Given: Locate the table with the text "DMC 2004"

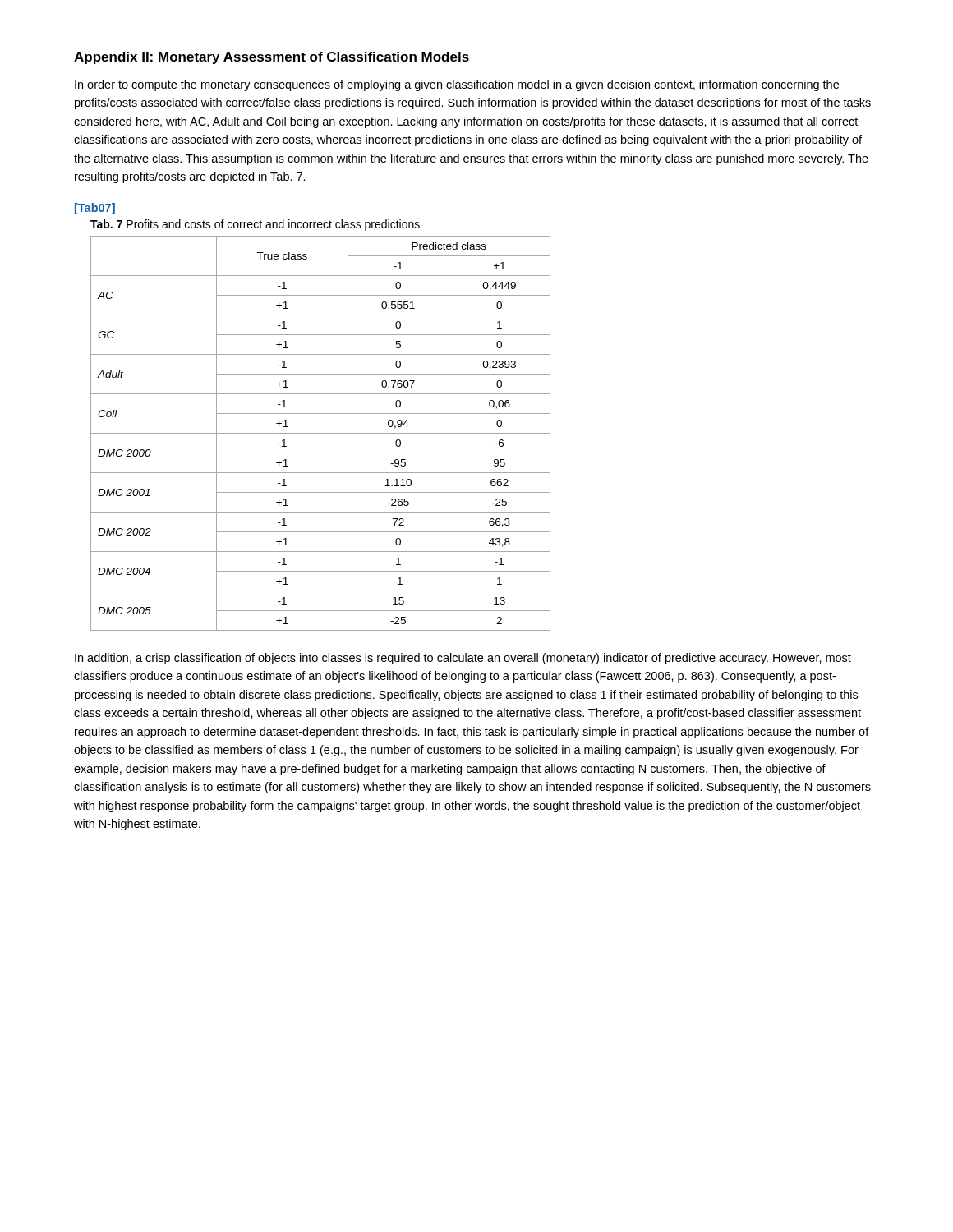Looking at the screenshot, I should (485, 433).
